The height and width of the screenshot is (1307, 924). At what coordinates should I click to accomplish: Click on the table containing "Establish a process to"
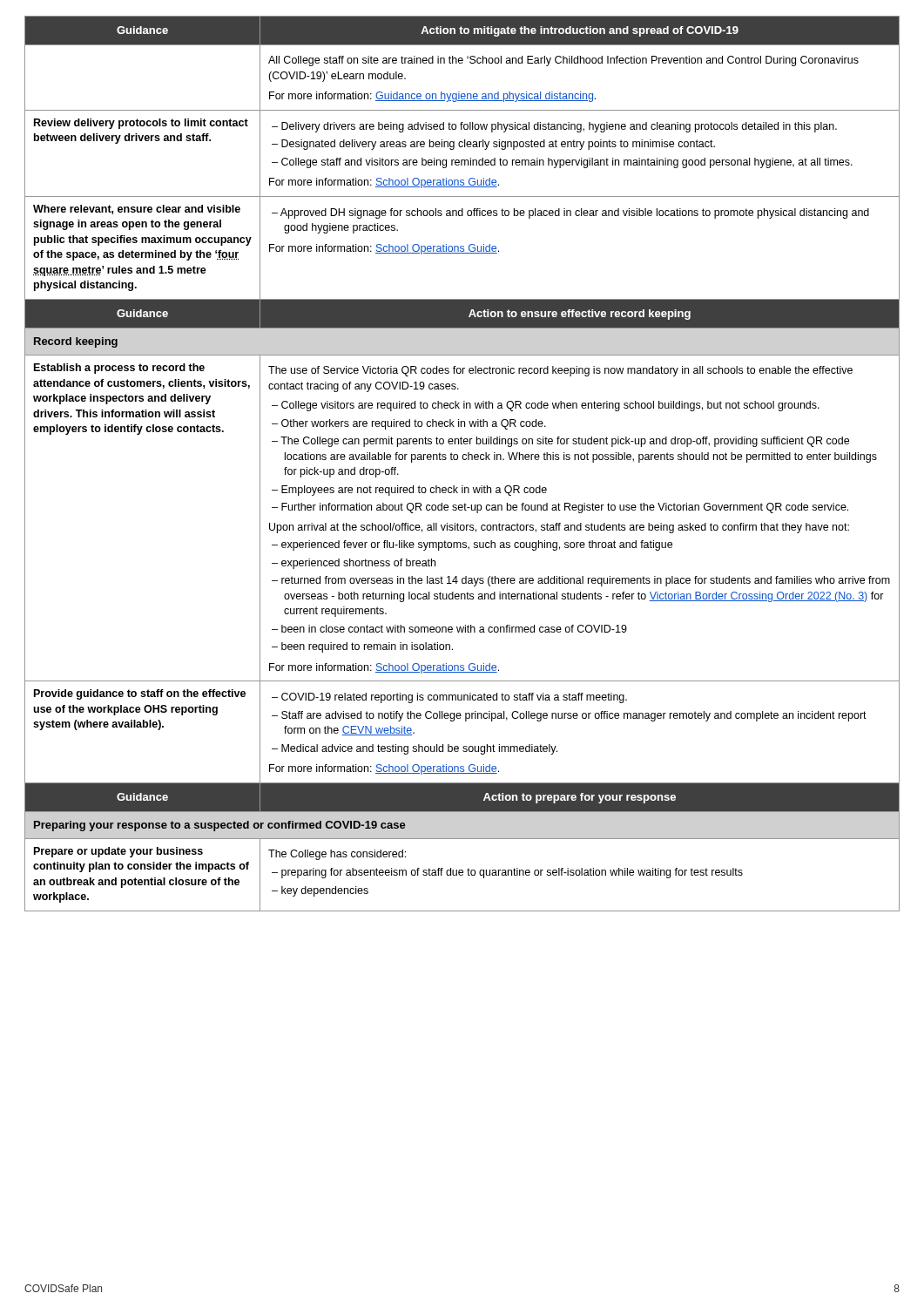pos(462,464)
